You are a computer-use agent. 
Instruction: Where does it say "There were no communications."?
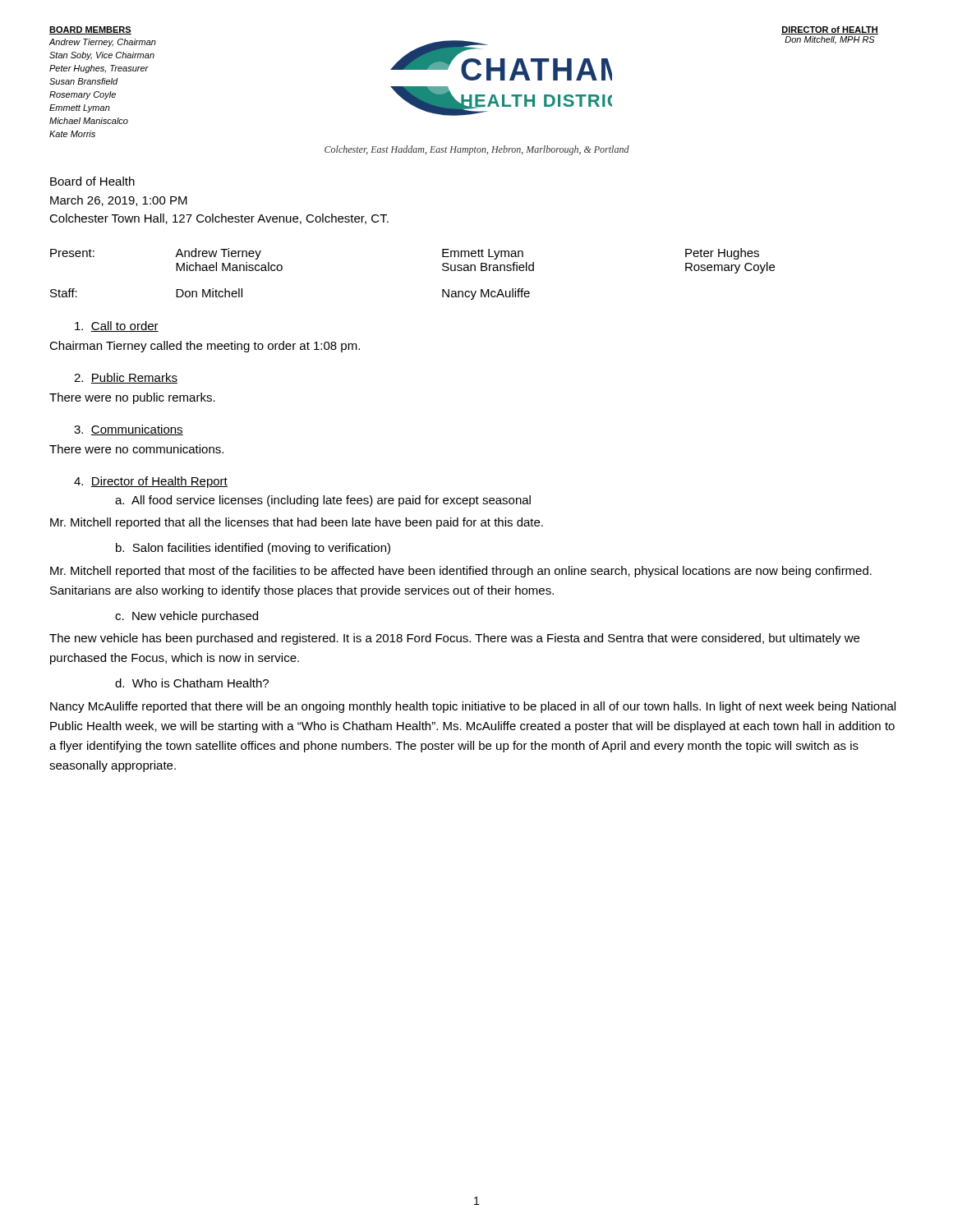pos(137,448)
